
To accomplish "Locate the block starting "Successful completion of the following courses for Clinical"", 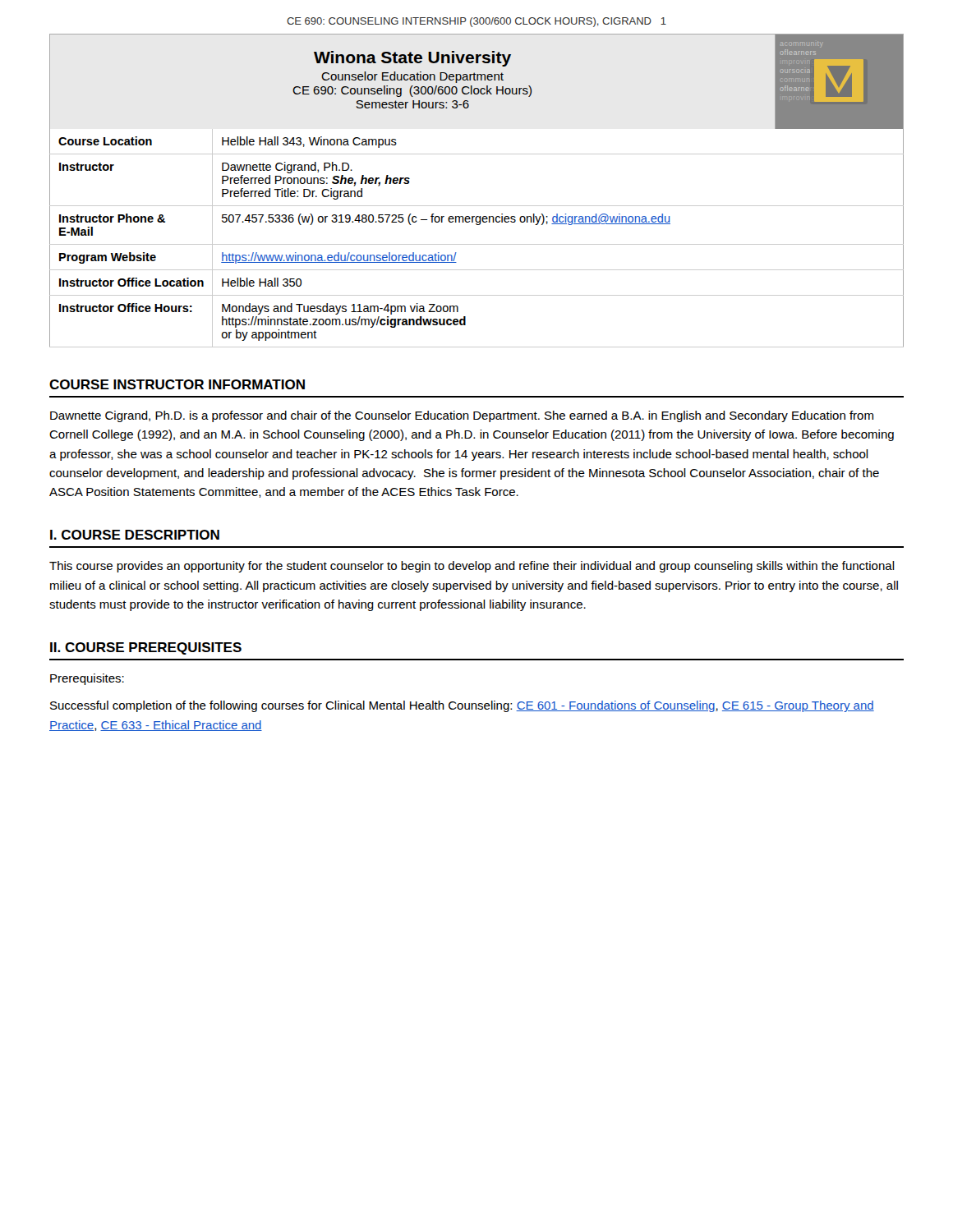I will click(462, 715).
